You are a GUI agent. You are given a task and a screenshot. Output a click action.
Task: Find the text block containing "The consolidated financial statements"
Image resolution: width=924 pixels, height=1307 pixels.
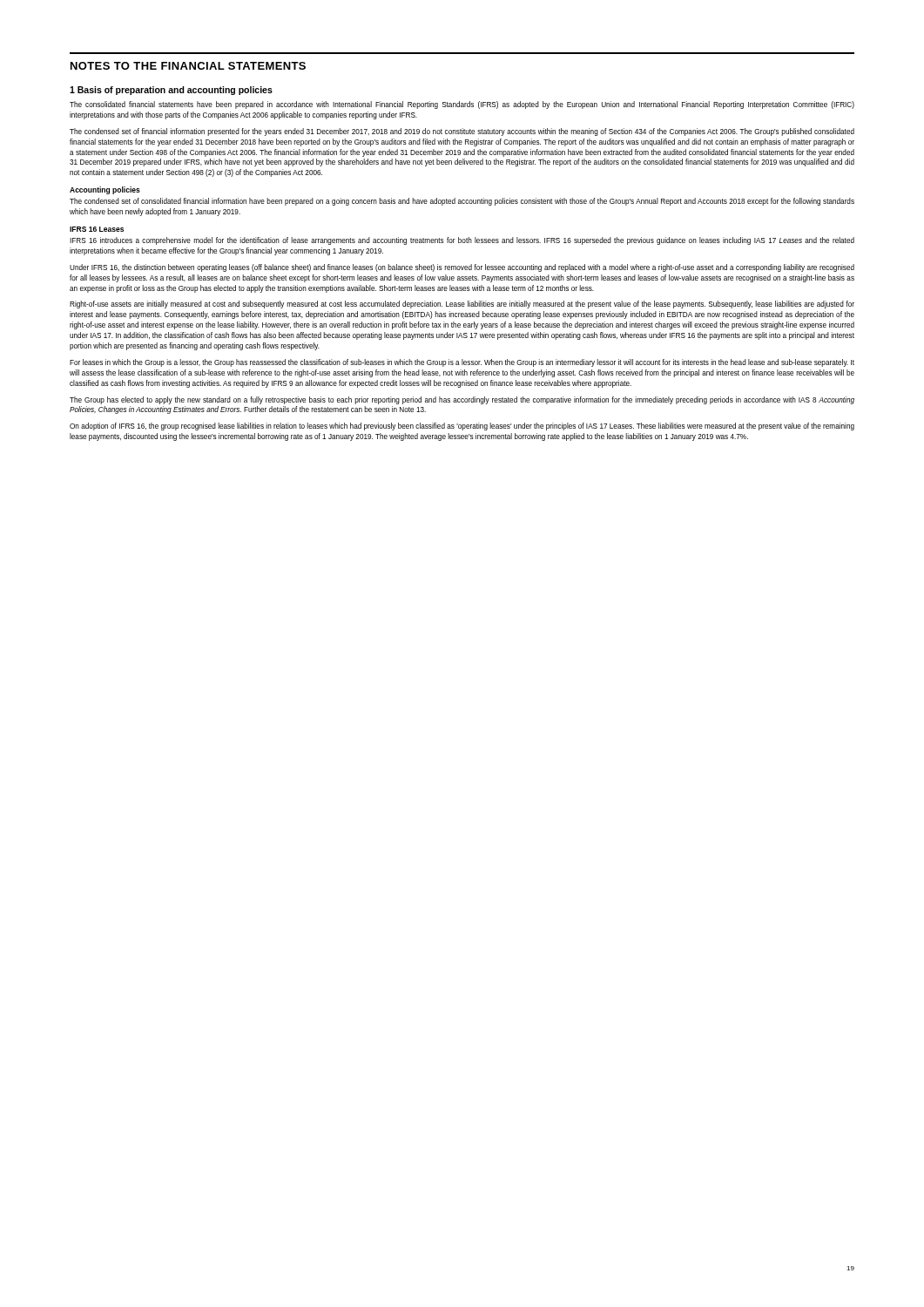pyautogui.click(x=462, y=110)
